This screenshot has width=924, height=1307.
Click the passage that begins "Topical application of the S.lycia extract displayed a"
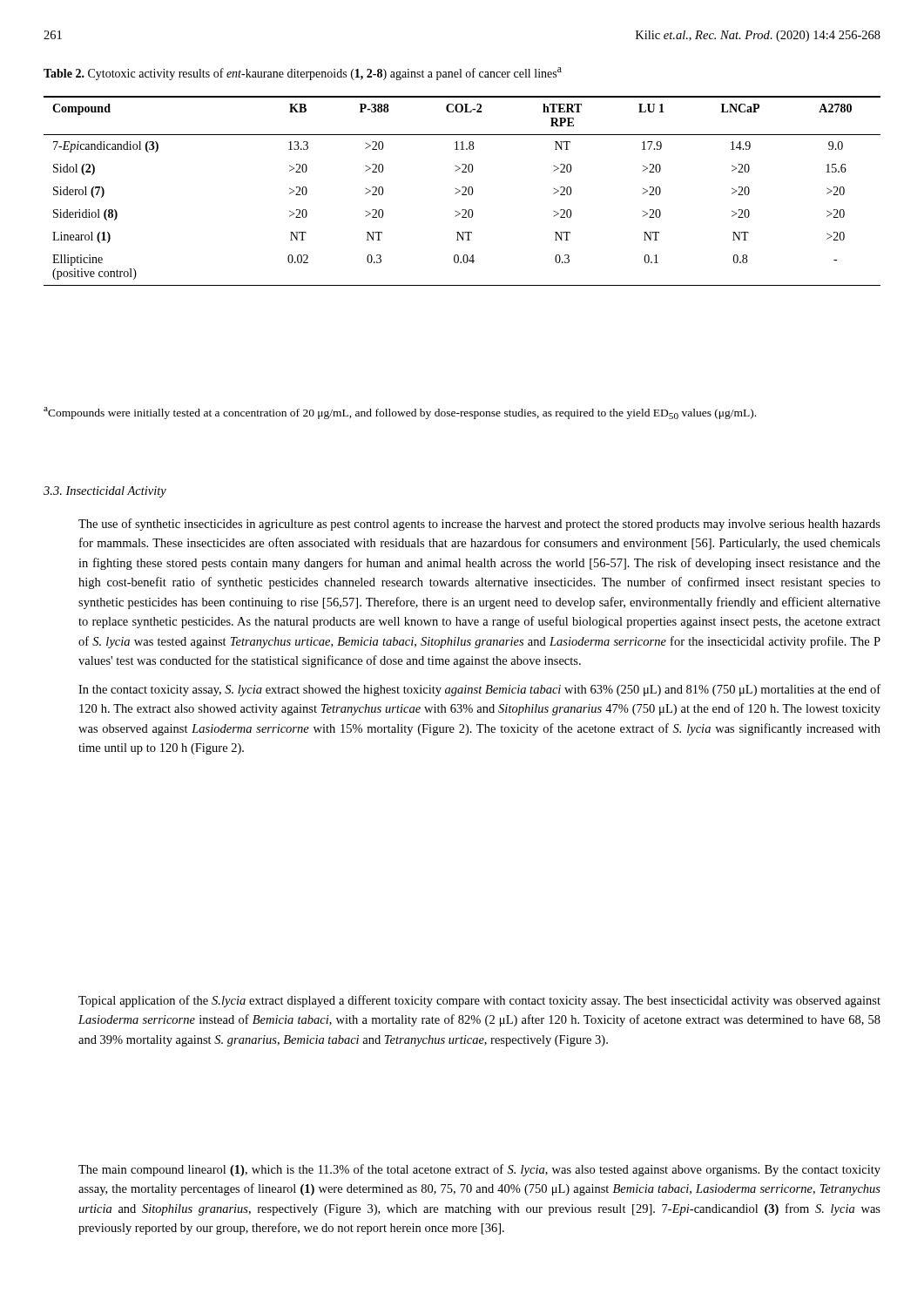click(479, 1020)
